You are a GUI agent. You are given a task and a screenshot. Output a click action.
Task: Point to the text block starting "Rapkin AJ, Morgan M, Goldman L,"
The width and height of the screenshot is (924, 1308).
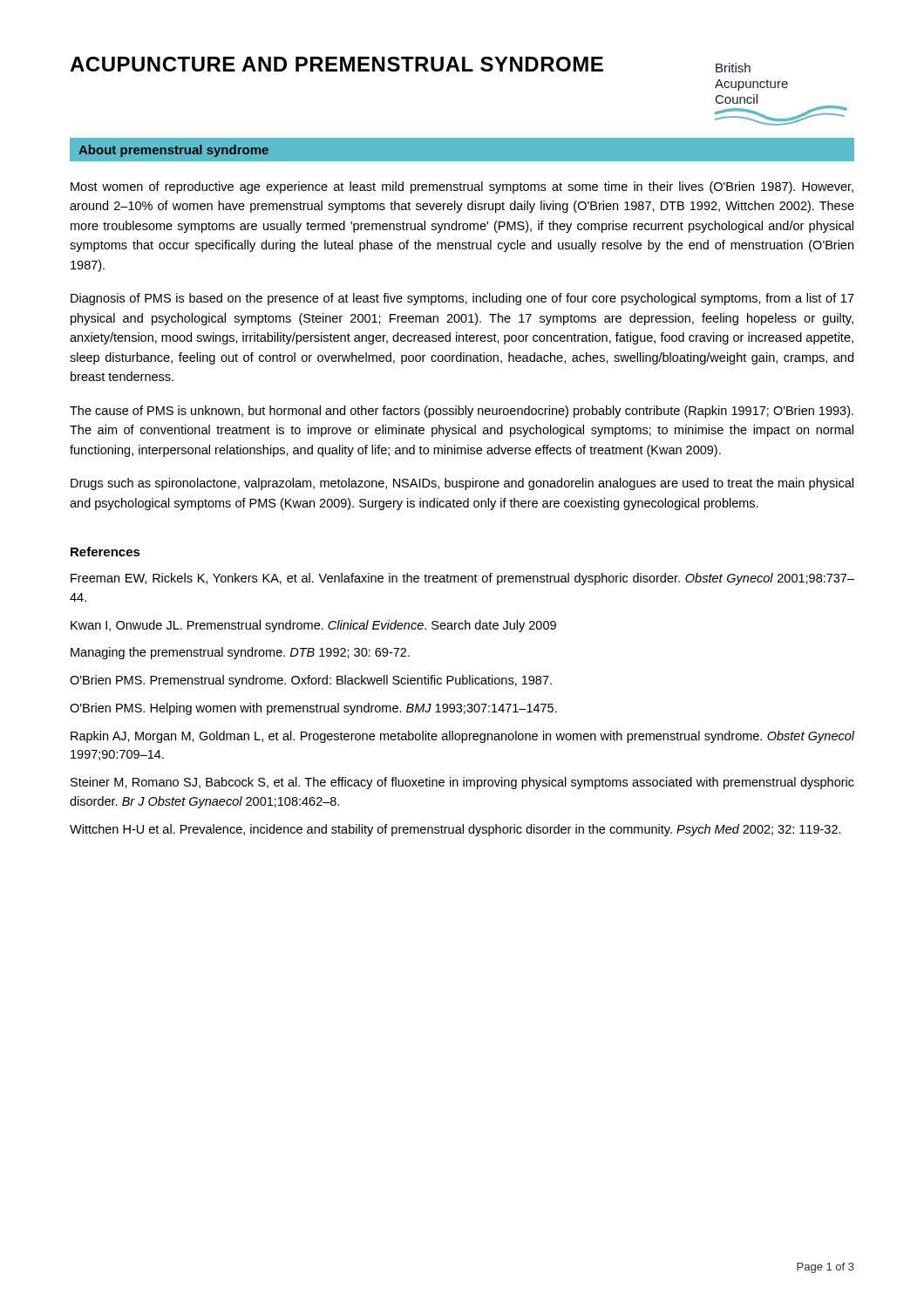click(x=462, y=745)
